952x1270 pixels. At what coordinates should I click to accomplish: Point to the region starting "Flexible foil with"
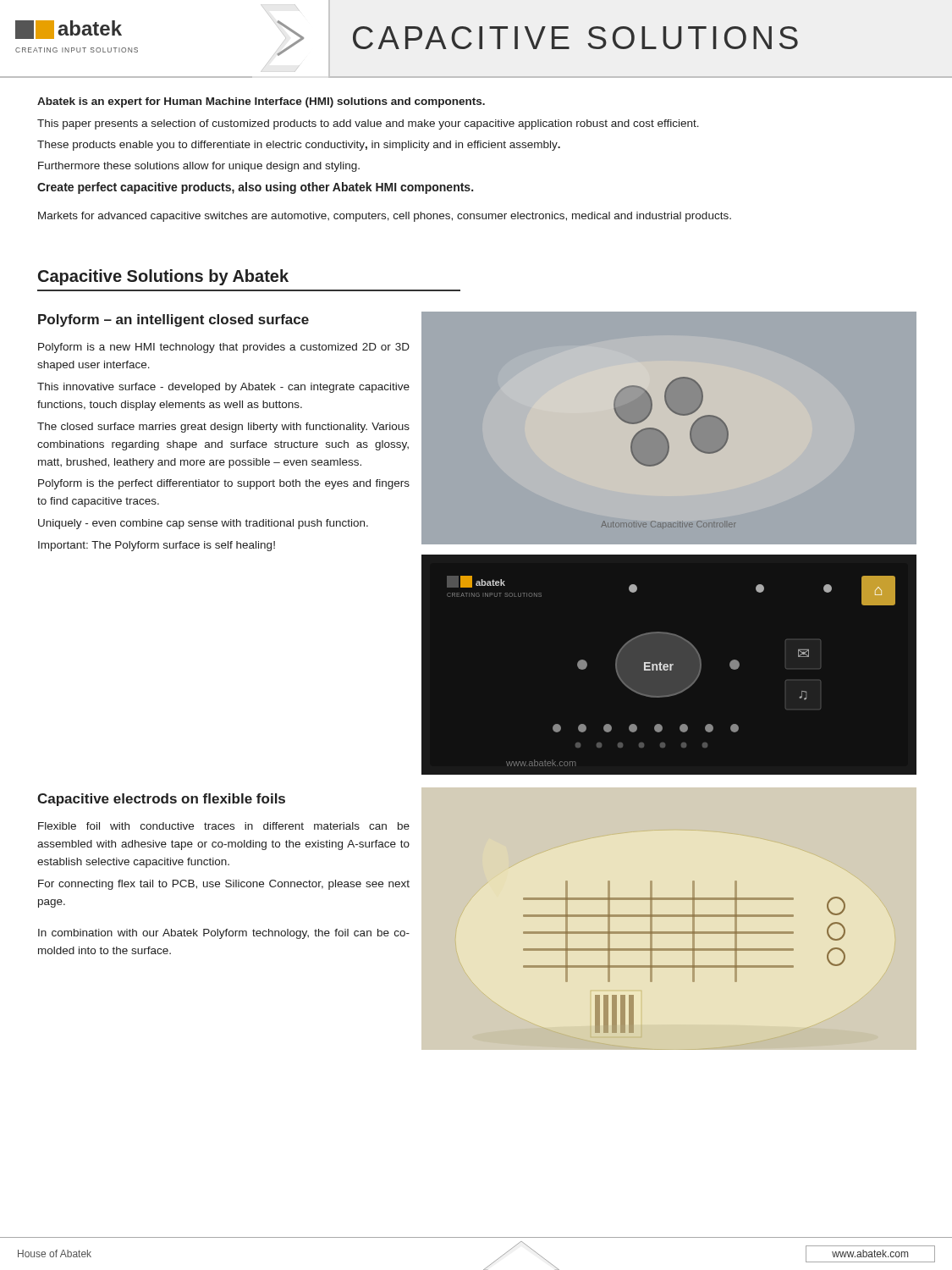[x=223, y=889]
